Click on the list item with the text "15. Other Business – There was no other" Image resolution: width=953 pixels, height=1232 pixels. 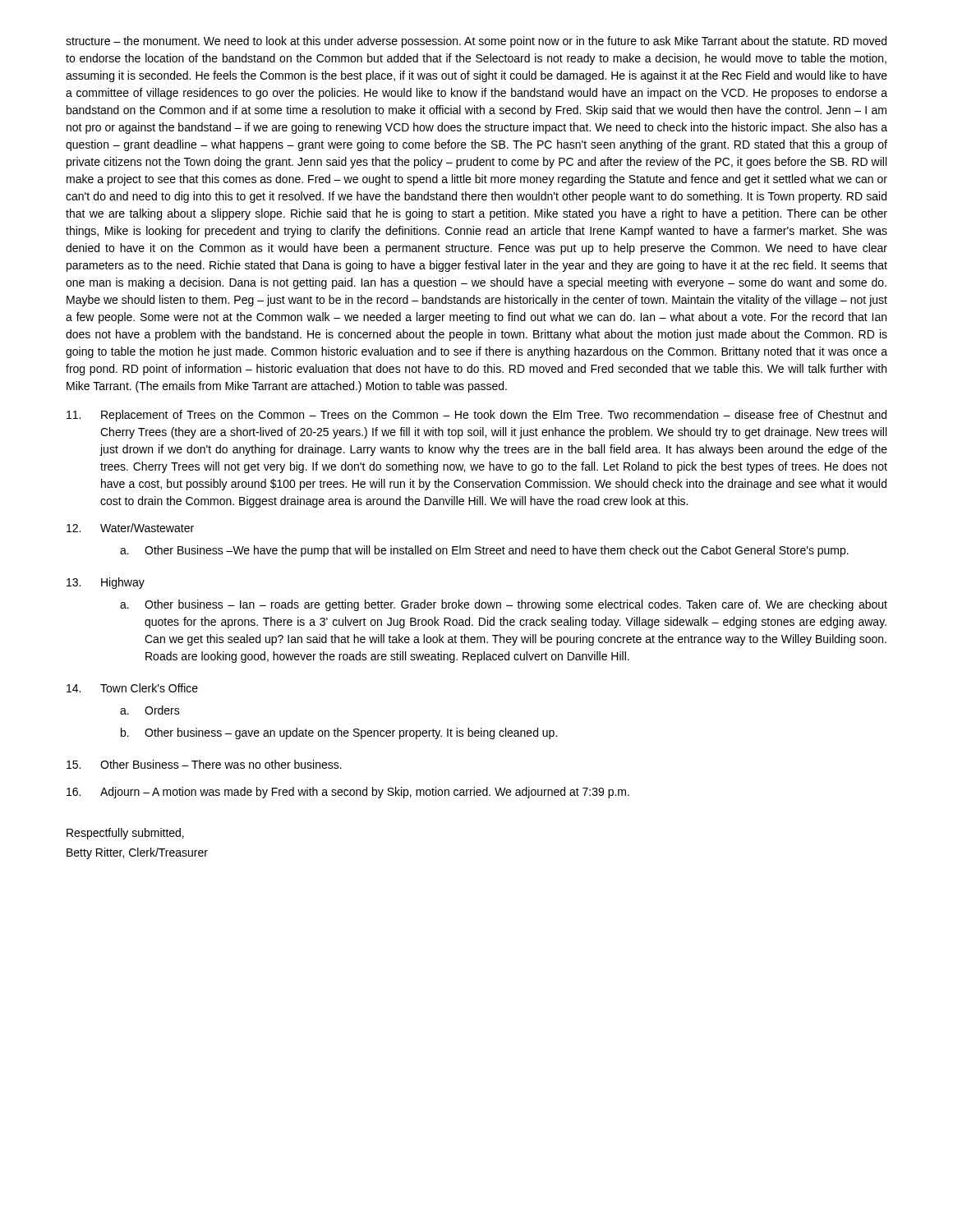tap(204, 764)
